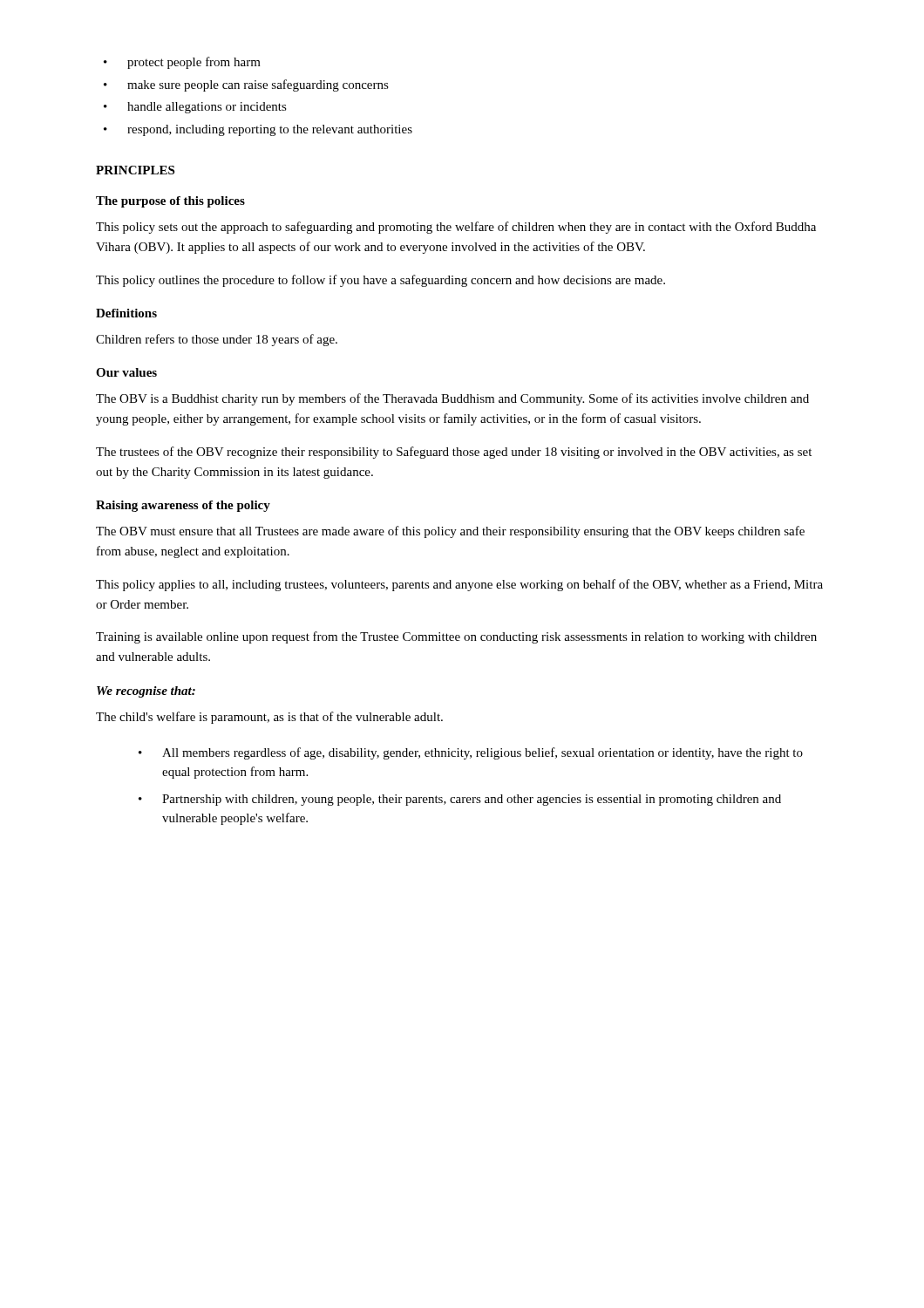
Task: Click the passage that begins "The OBV must ensure that"
Action: click(x=450, y=541)
